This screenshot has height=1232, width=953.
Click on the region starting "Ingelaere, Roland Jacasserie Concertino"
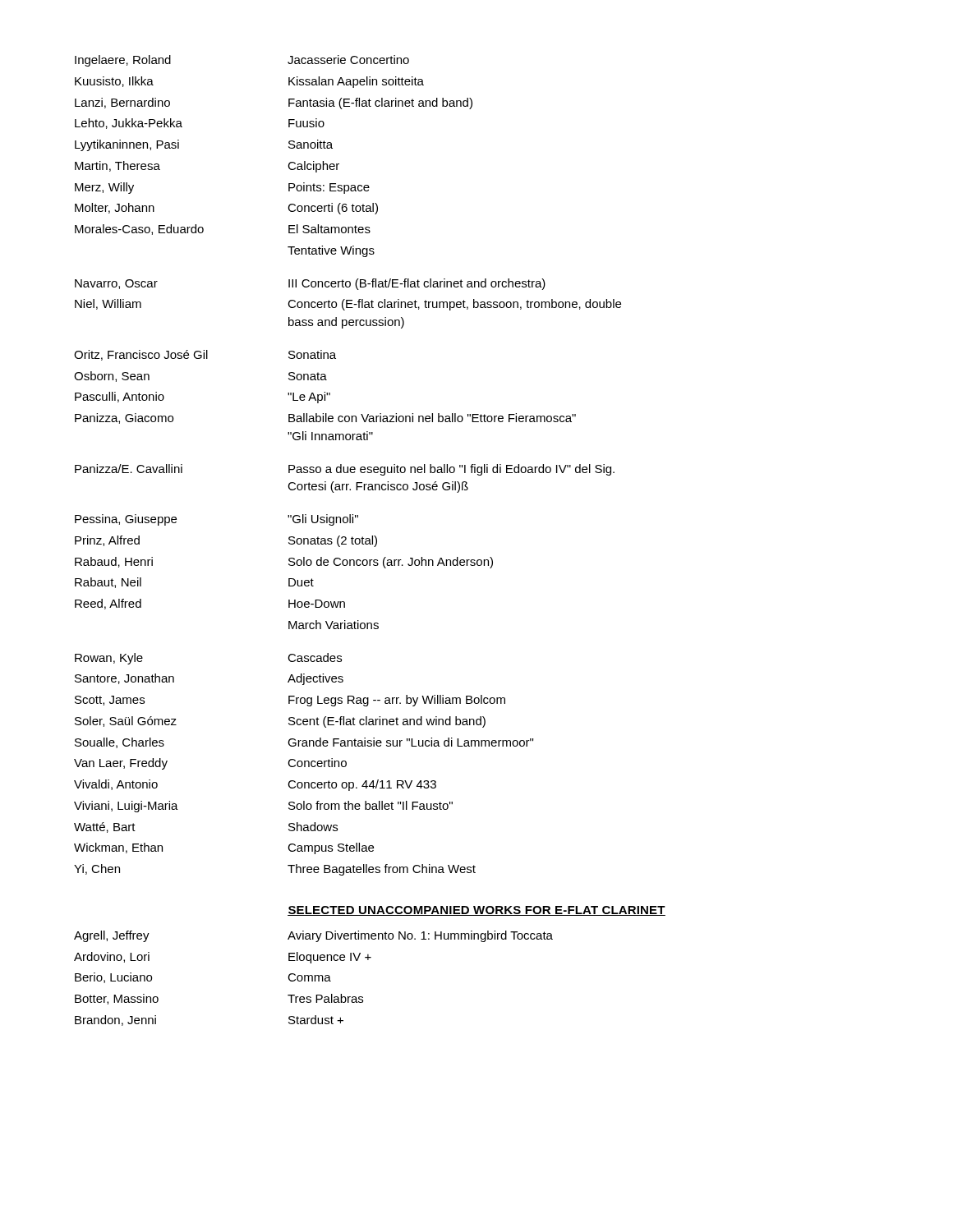[x=122, y=60]
